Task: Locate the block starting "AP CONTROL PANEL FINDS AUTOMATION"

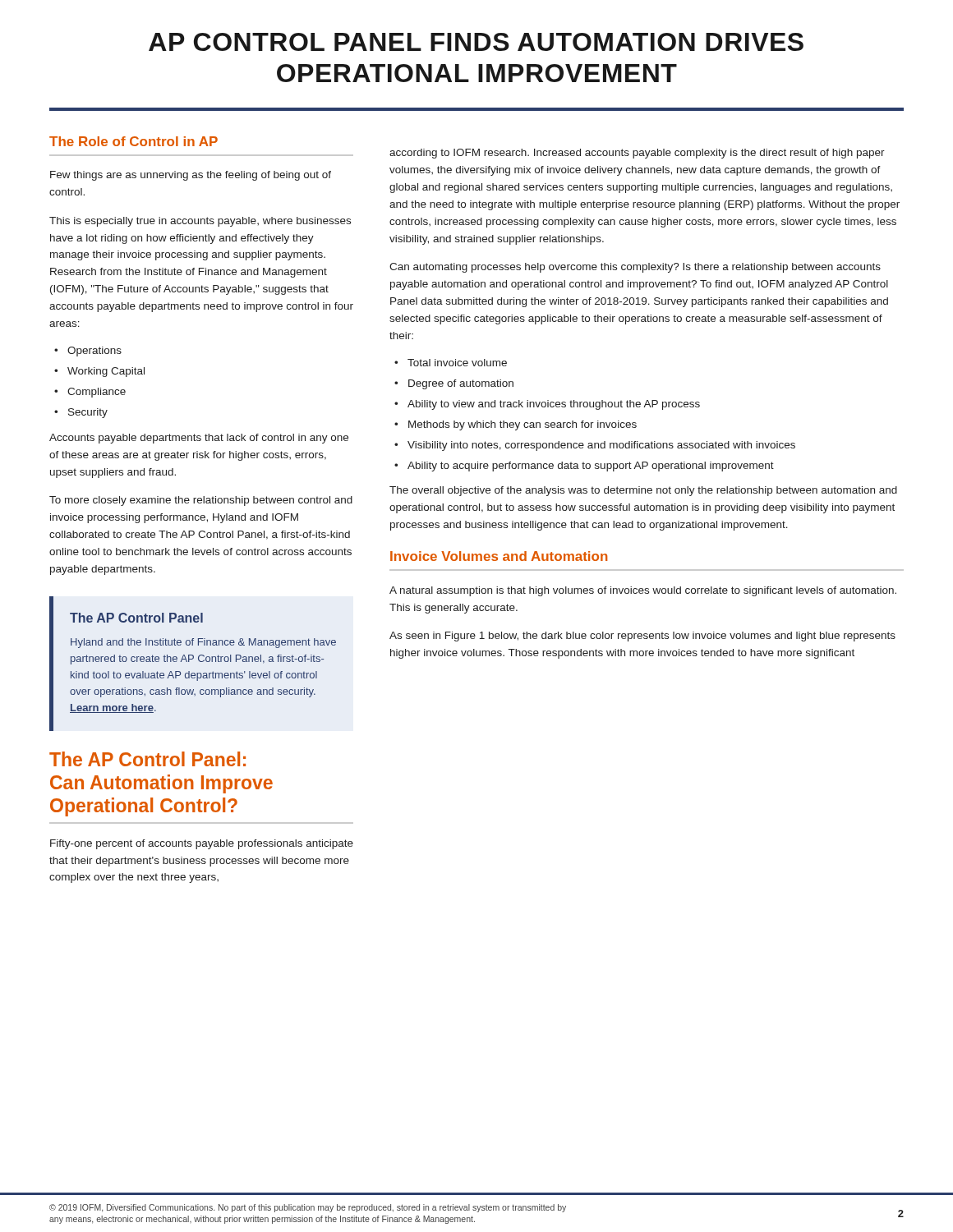Action: click(476, 58)
